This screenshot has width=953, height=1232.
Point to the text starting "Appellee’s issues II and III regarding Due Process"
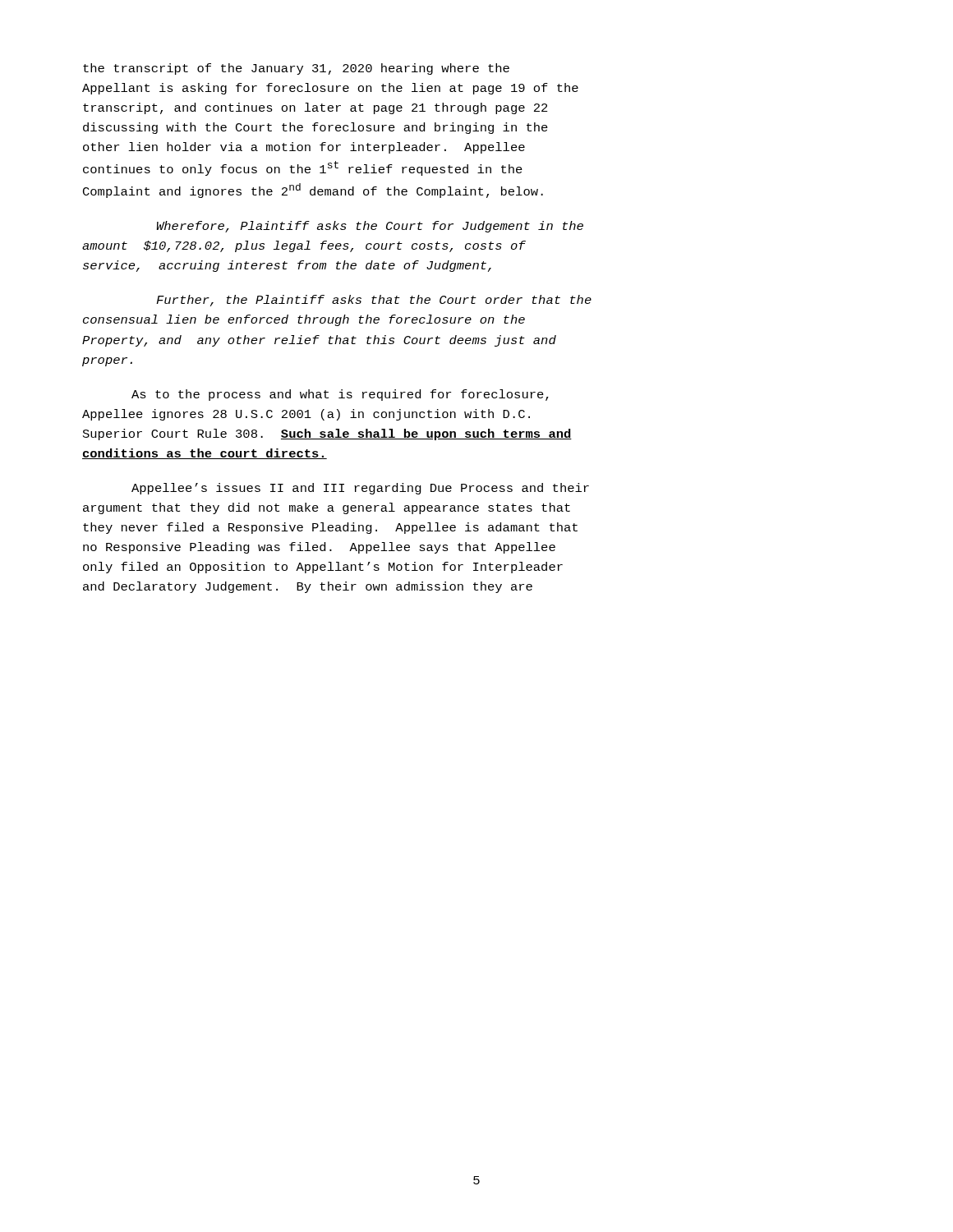[336, 538]
